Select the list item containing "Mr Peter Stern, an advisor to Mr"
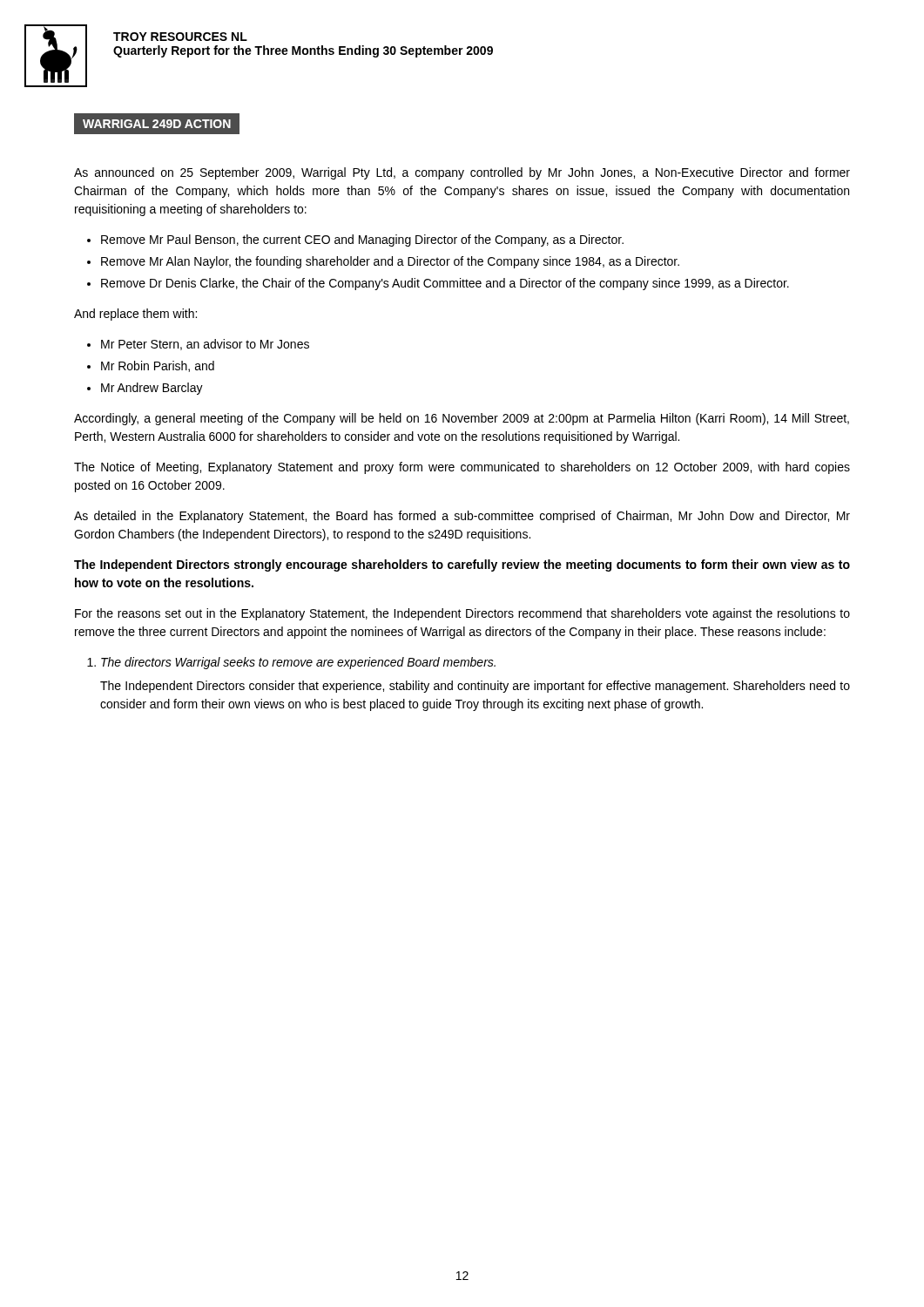Image resolution: width=924 pixels, height=1307 pixels. pyautogui.click(x=205, y=344)
